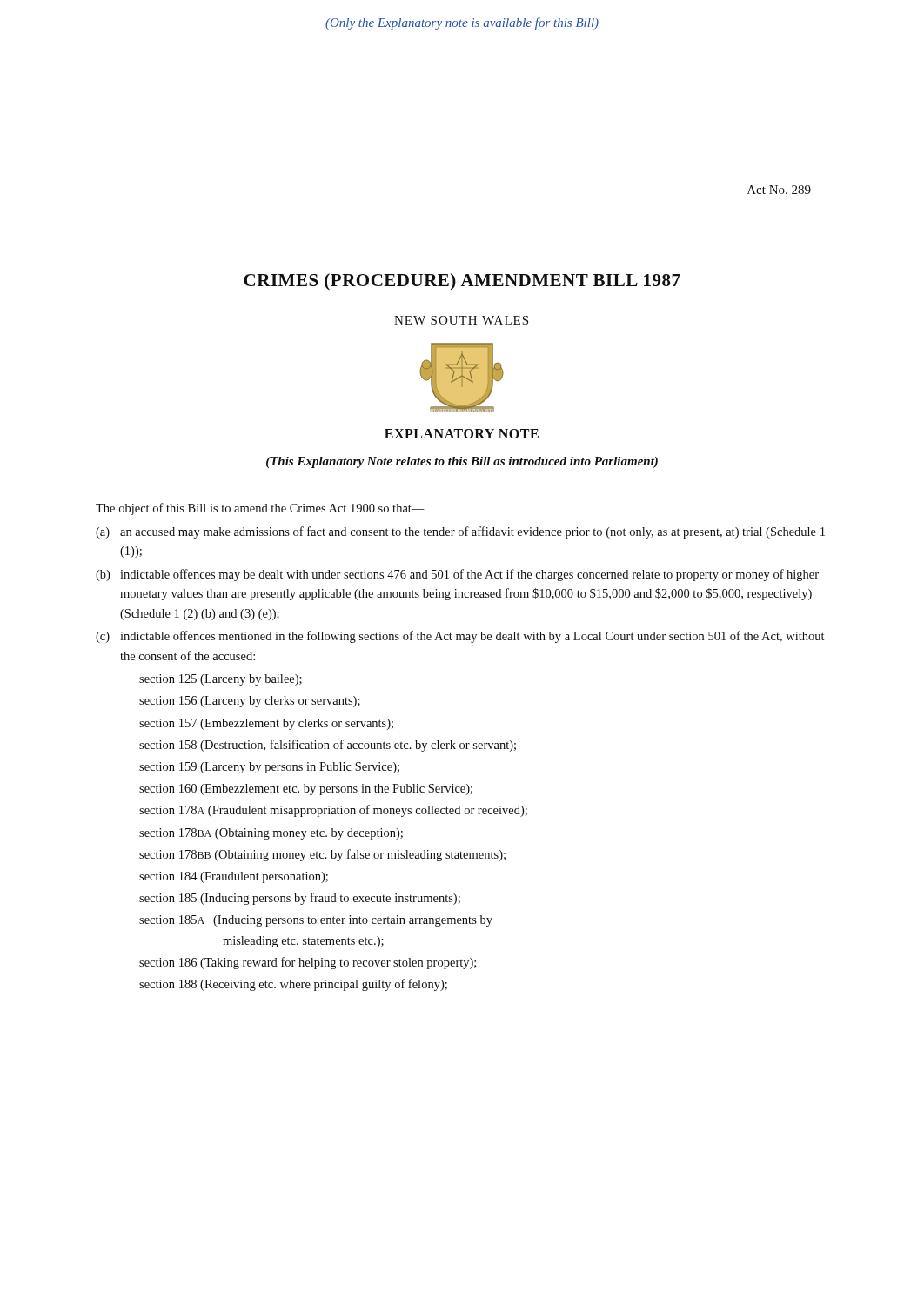The width and height of the screenshot is (924, 1305).
Task: Find the list item that says "(c) indictable offences mentioned in the"
Action: 462,646
